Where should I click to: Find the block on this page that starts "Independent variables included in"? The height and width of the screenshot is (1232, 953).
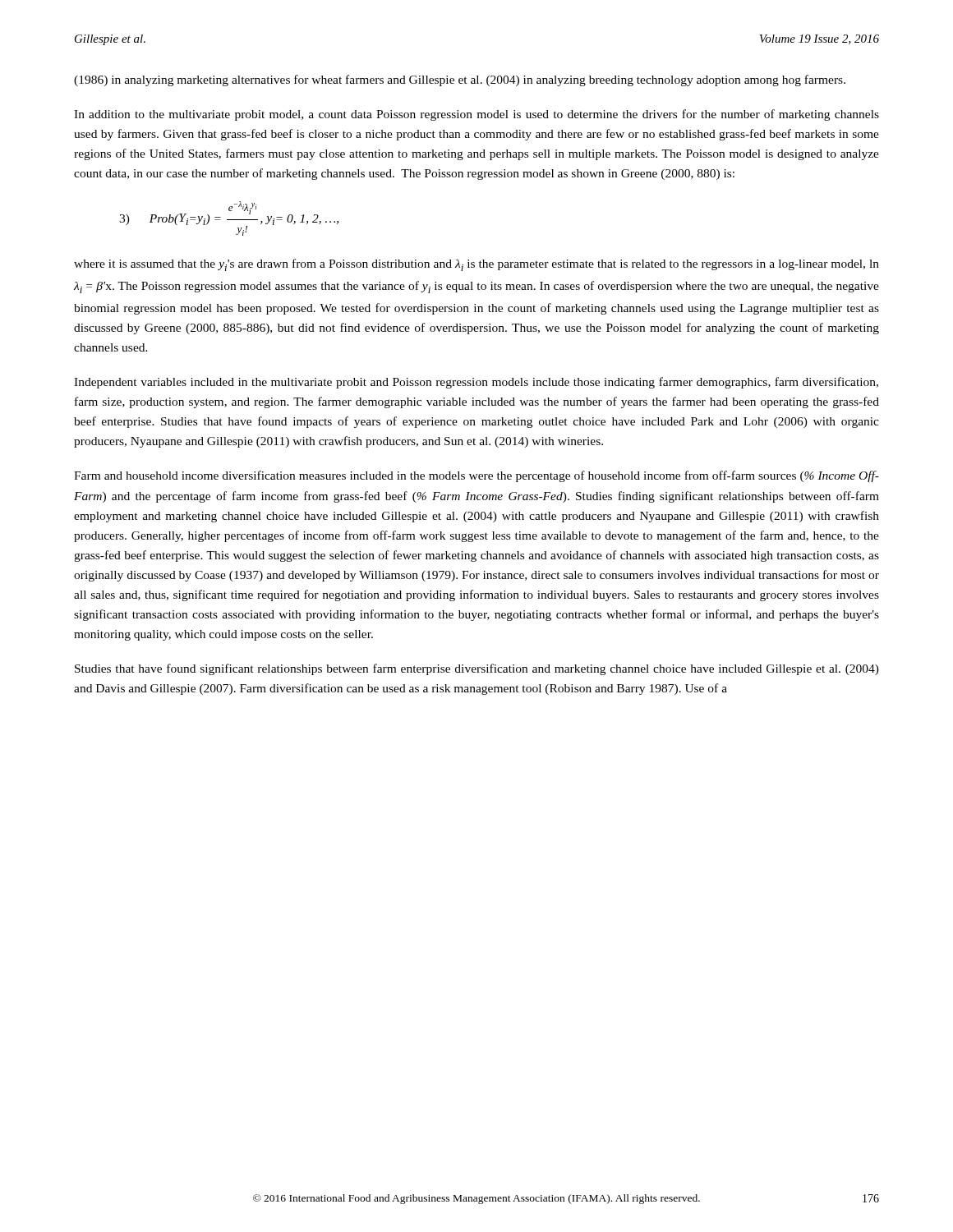pos(476,411)
